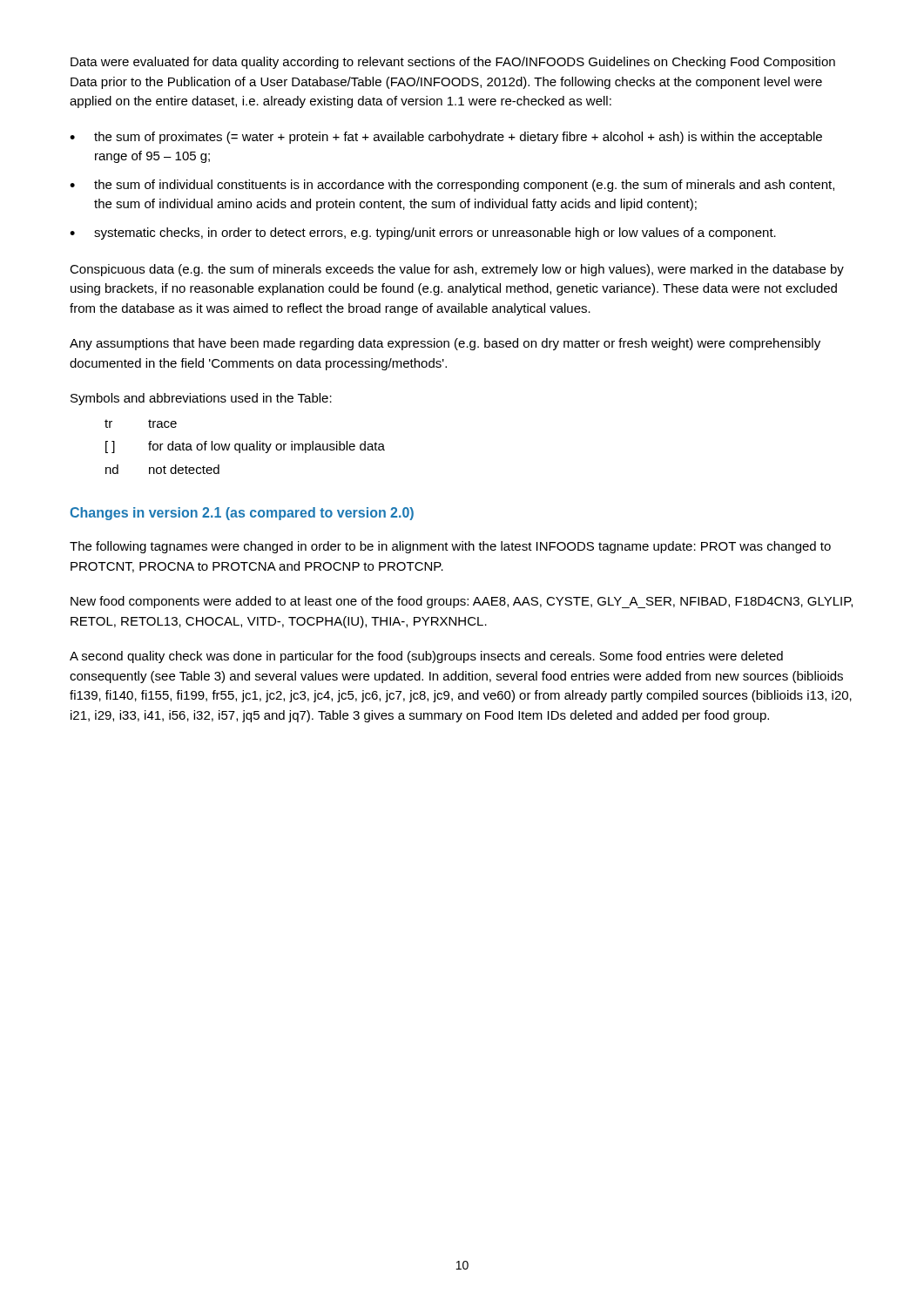Click the passage that begins "Data were evaluated for data quality"
Screen dimensions: 1307x924
pyautogui.click(x=453, y=81)
